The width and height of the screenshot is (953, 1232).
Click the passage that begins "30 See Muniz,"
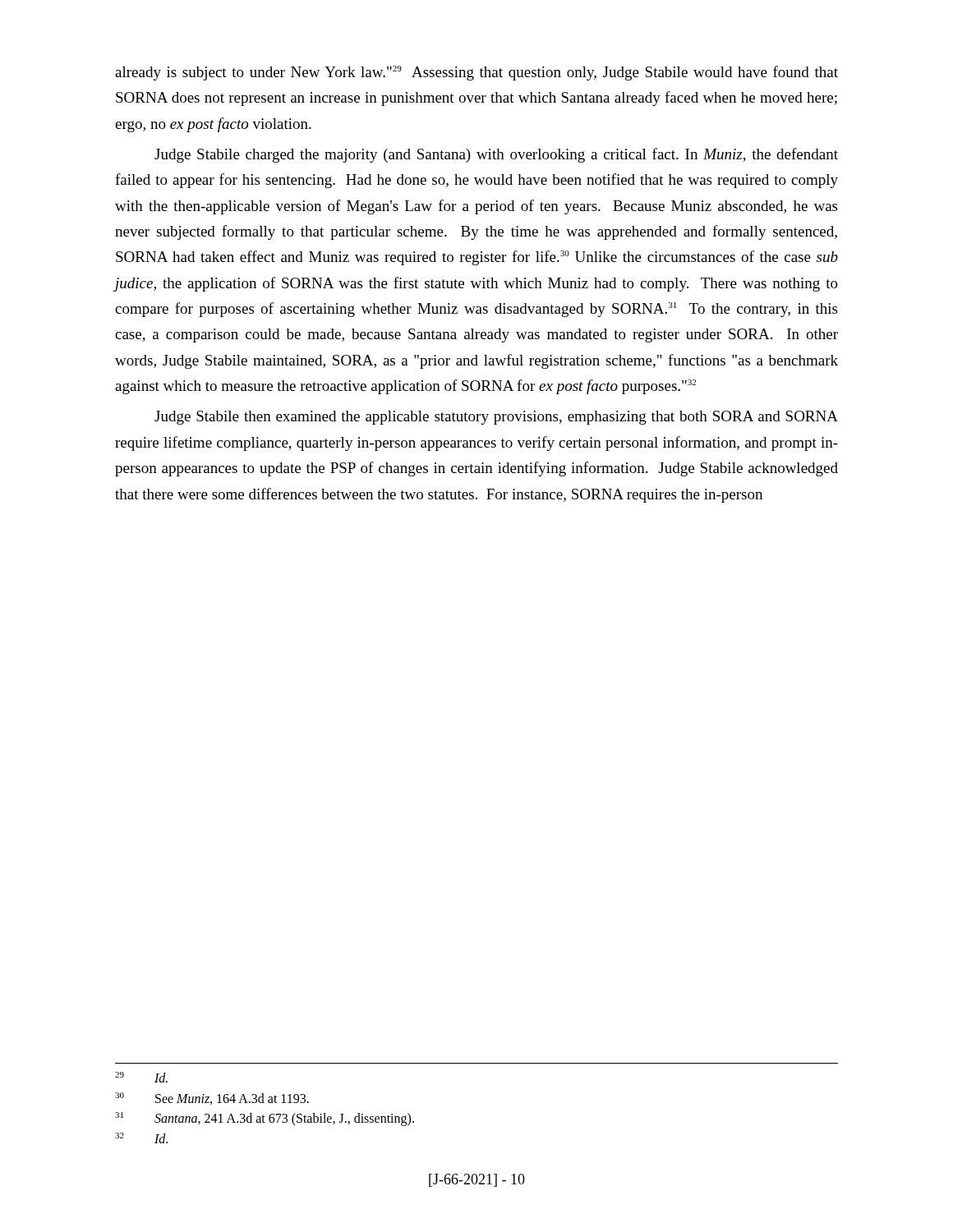pyautogui.click(x=212, y=1099)
